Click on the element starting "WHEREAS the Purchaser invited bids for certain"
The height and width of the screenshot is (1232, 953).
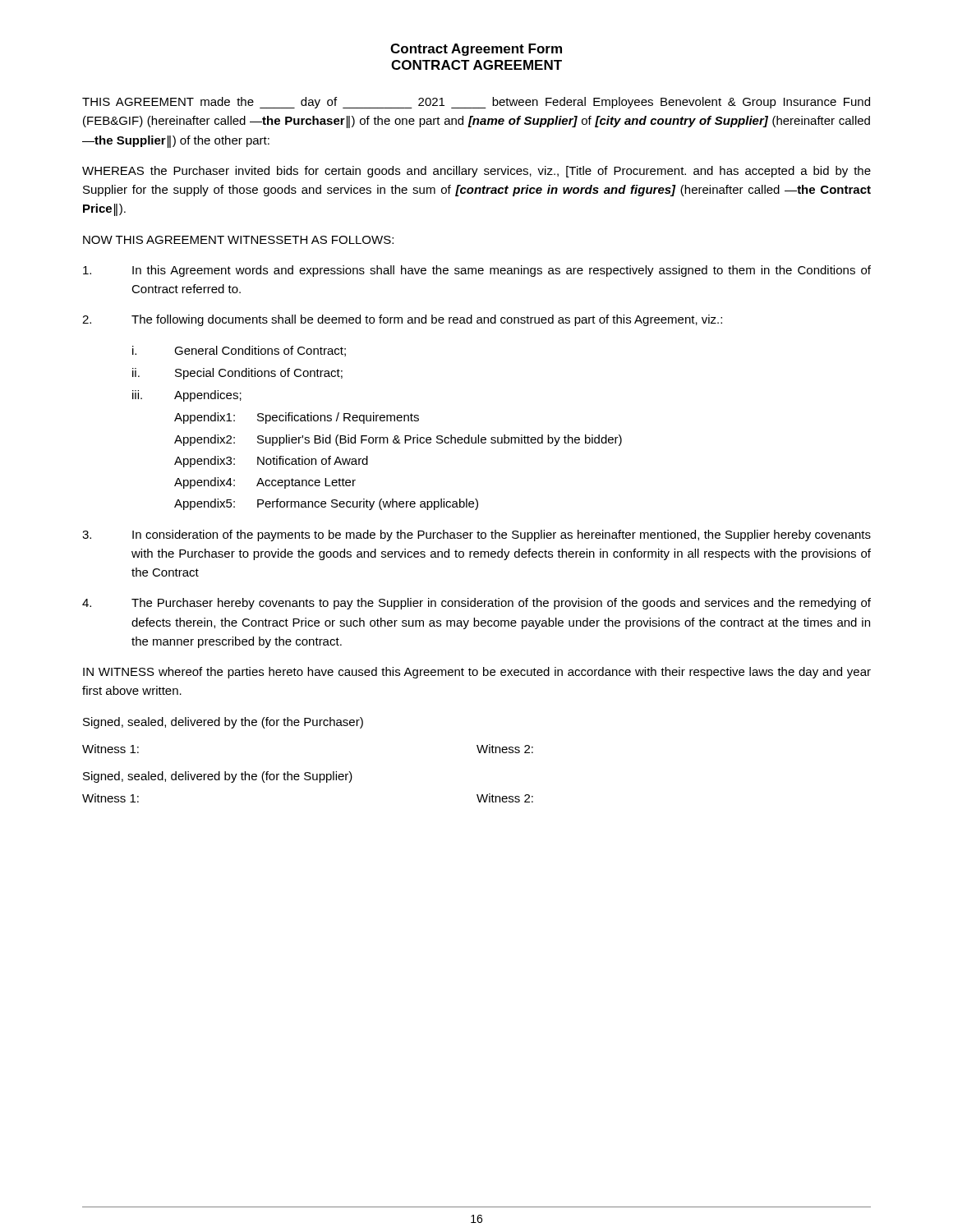(476, 189)
